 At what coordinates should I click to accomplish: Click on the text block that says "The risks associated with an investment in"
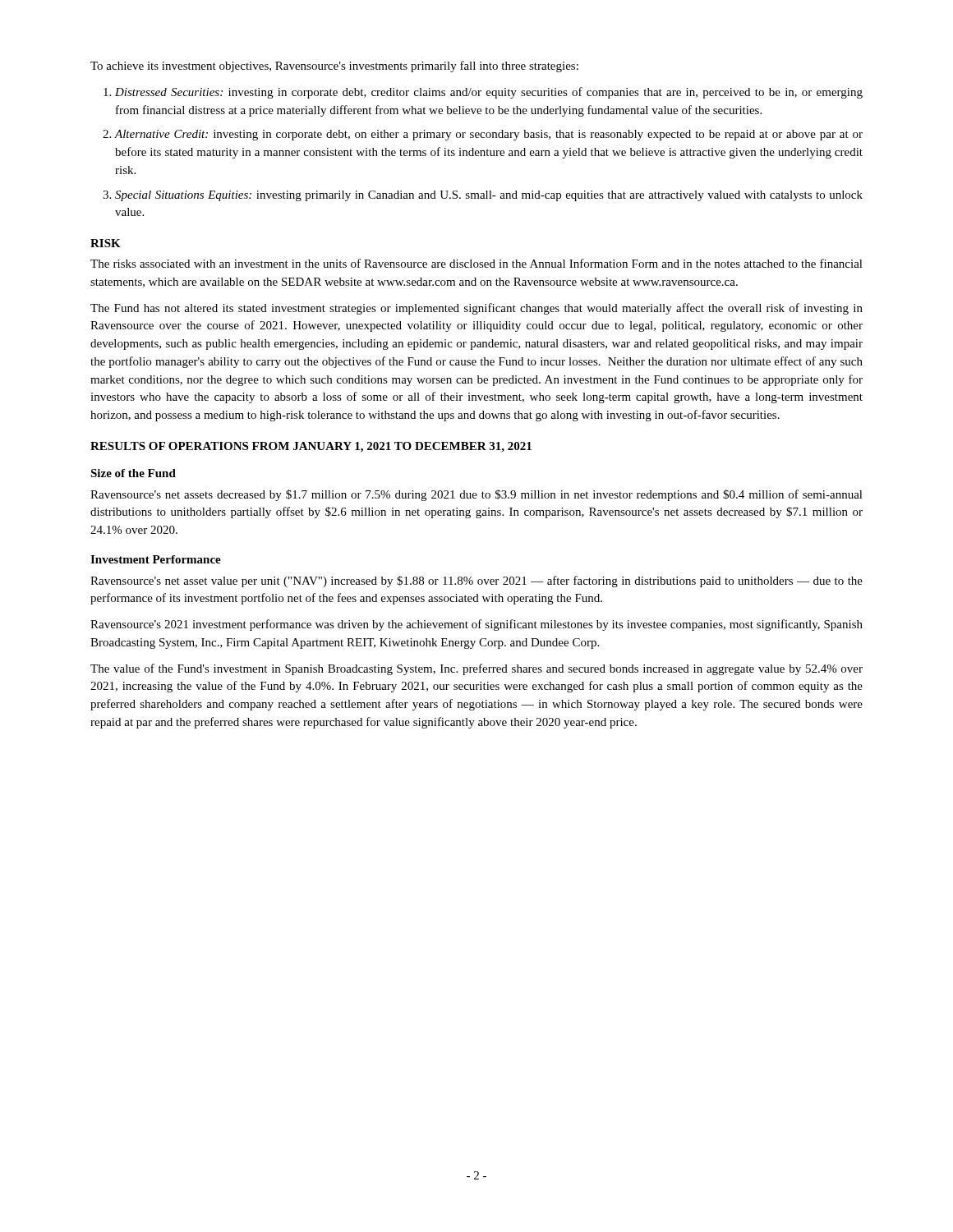pos(476,273)
